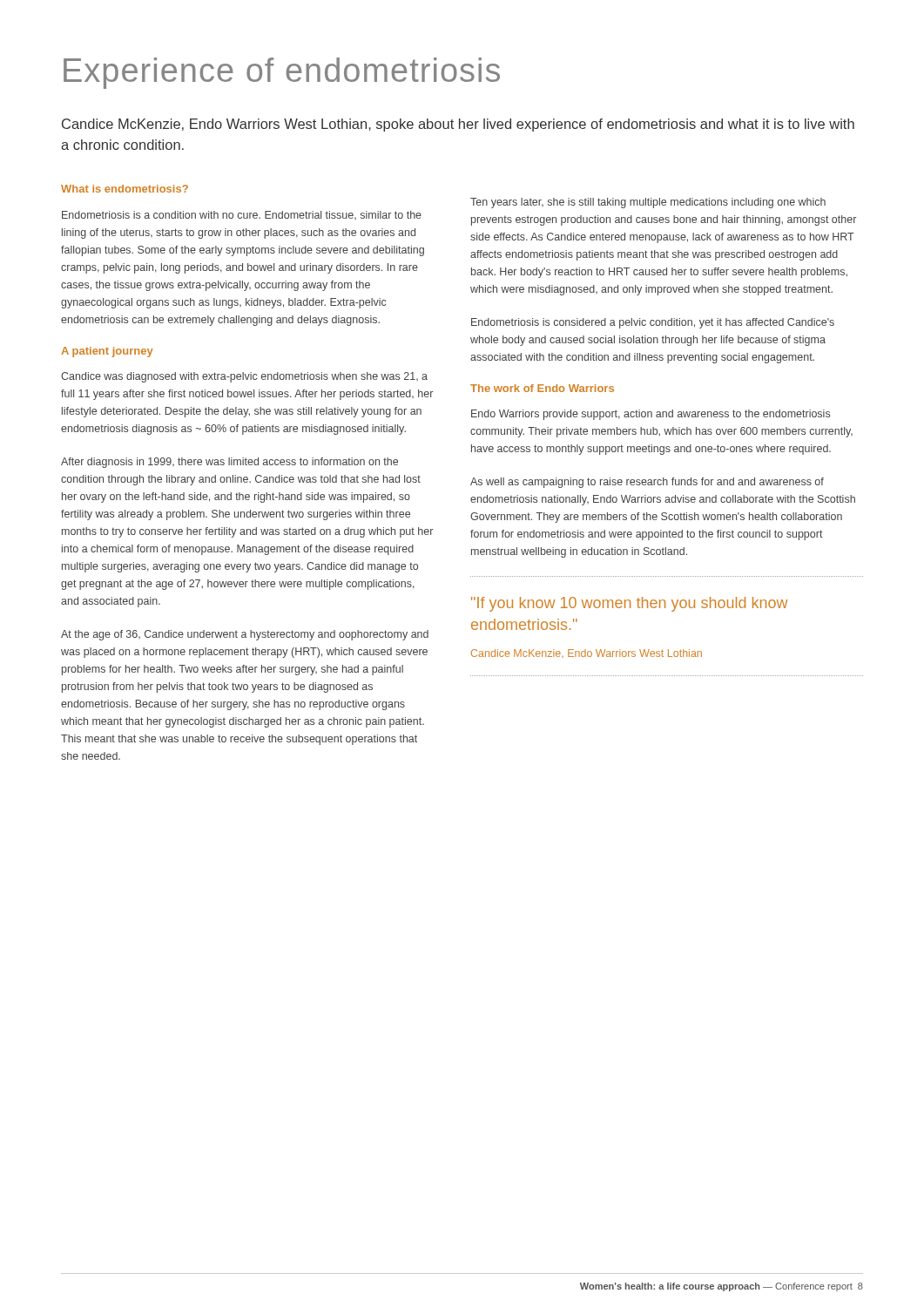Select the text block containing "As well as"
This screenshot has width=924, height=1307.
[667, 517]
